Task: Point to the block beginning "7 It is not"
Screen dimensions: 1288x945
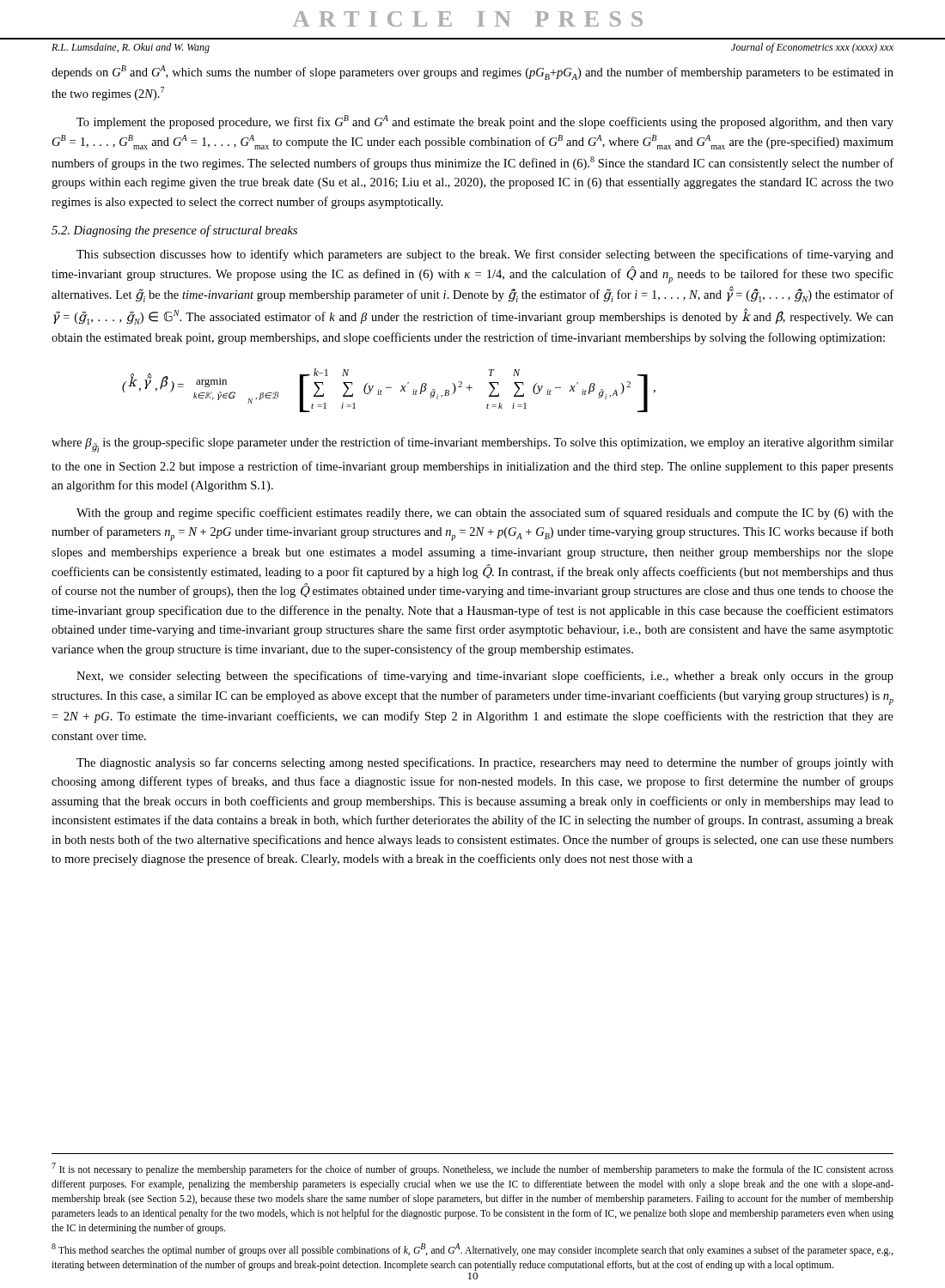Action: pos(472,1197)
